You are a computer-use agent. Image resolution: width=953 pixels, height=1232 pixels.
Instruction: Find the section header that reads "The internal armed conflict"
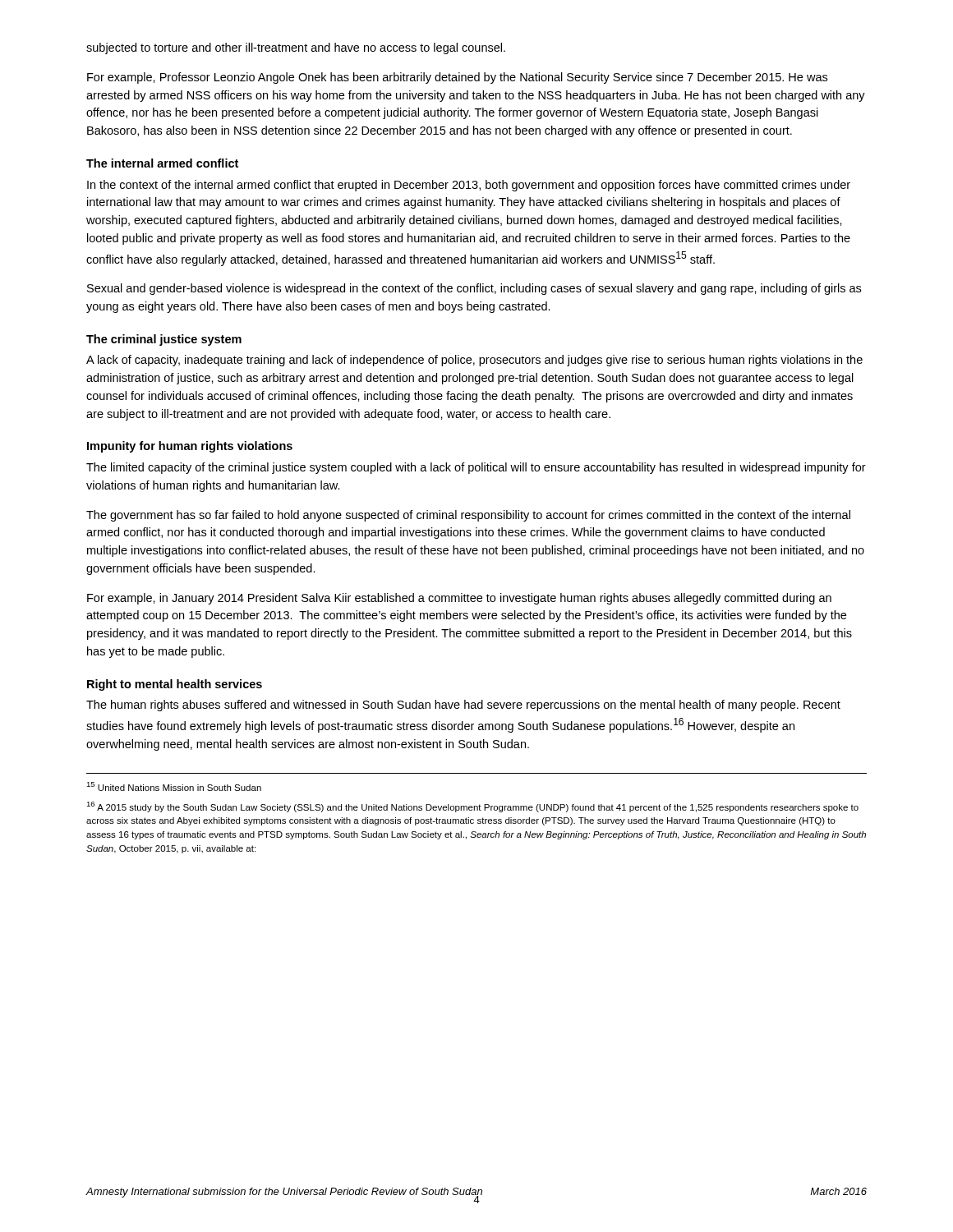click(x=162, y=163)
